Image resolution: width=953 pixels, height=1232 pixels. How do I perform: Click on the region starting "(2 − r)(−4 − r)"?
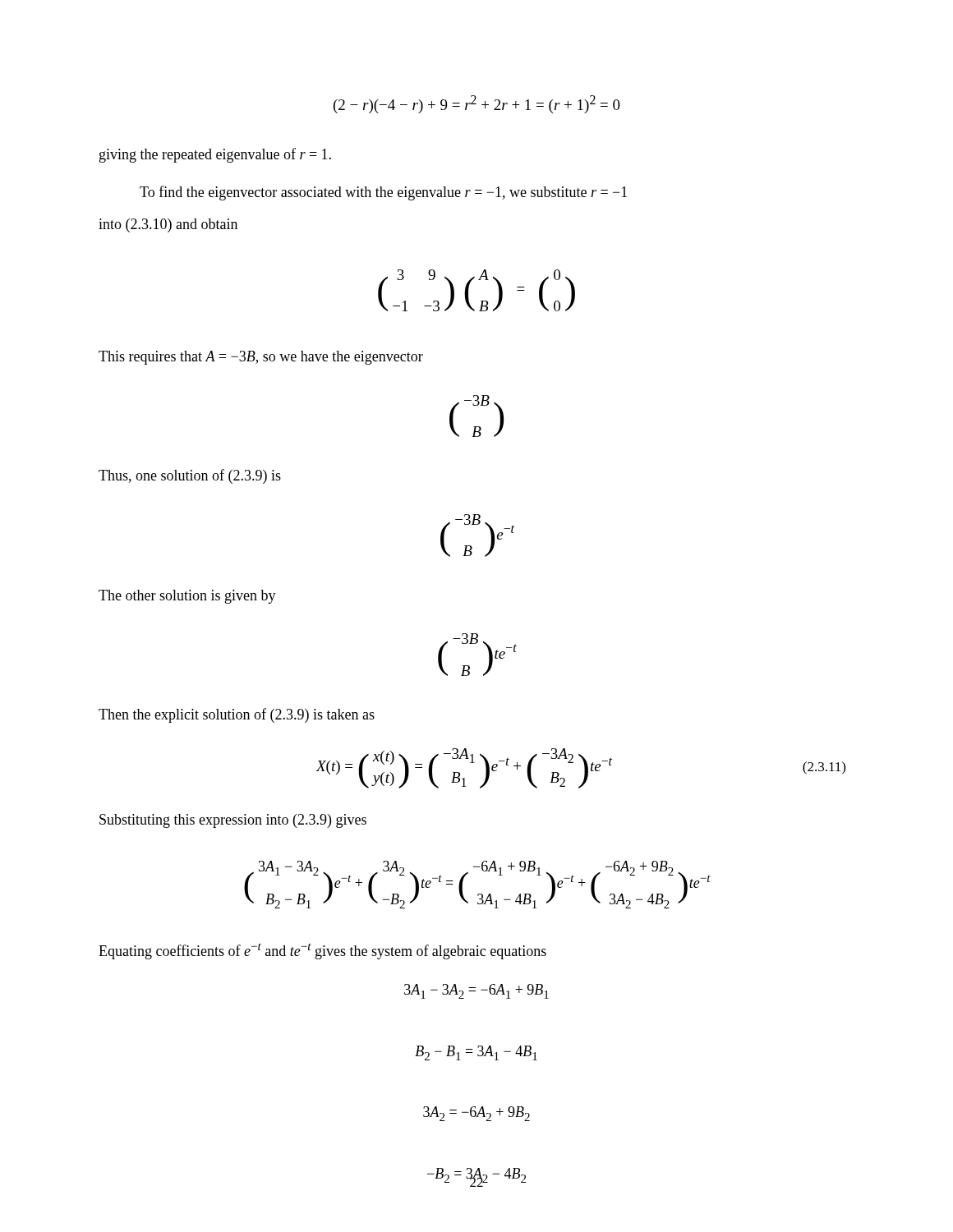[476, 103]
